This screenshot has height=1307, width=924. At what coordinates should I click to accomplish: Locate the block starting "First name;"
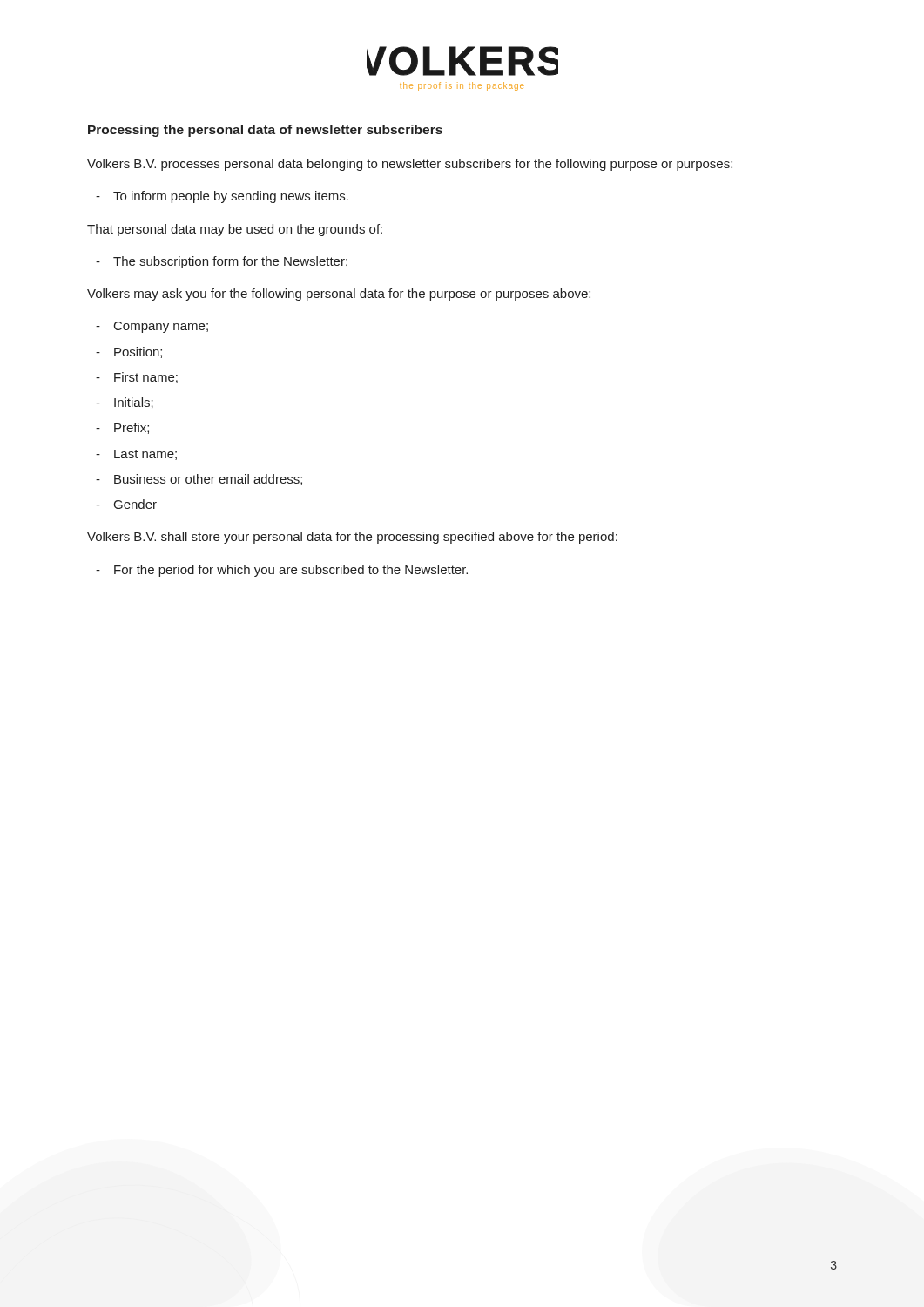click(x=146, y=377)
